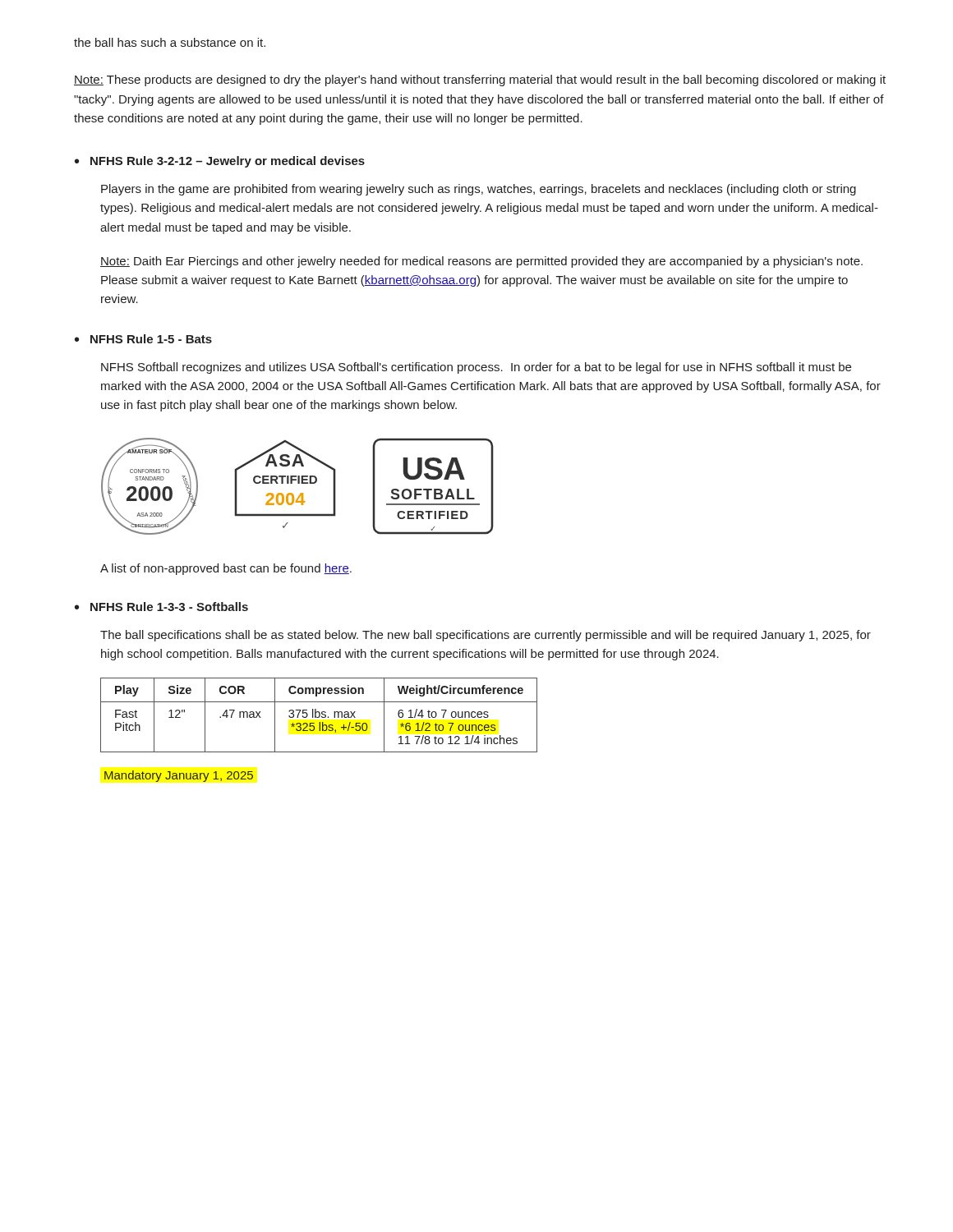Locate the text that reads "Mandatory January 1, 2025"
This screenshot has height=1232, width=953.
click(x=179, y=775)
